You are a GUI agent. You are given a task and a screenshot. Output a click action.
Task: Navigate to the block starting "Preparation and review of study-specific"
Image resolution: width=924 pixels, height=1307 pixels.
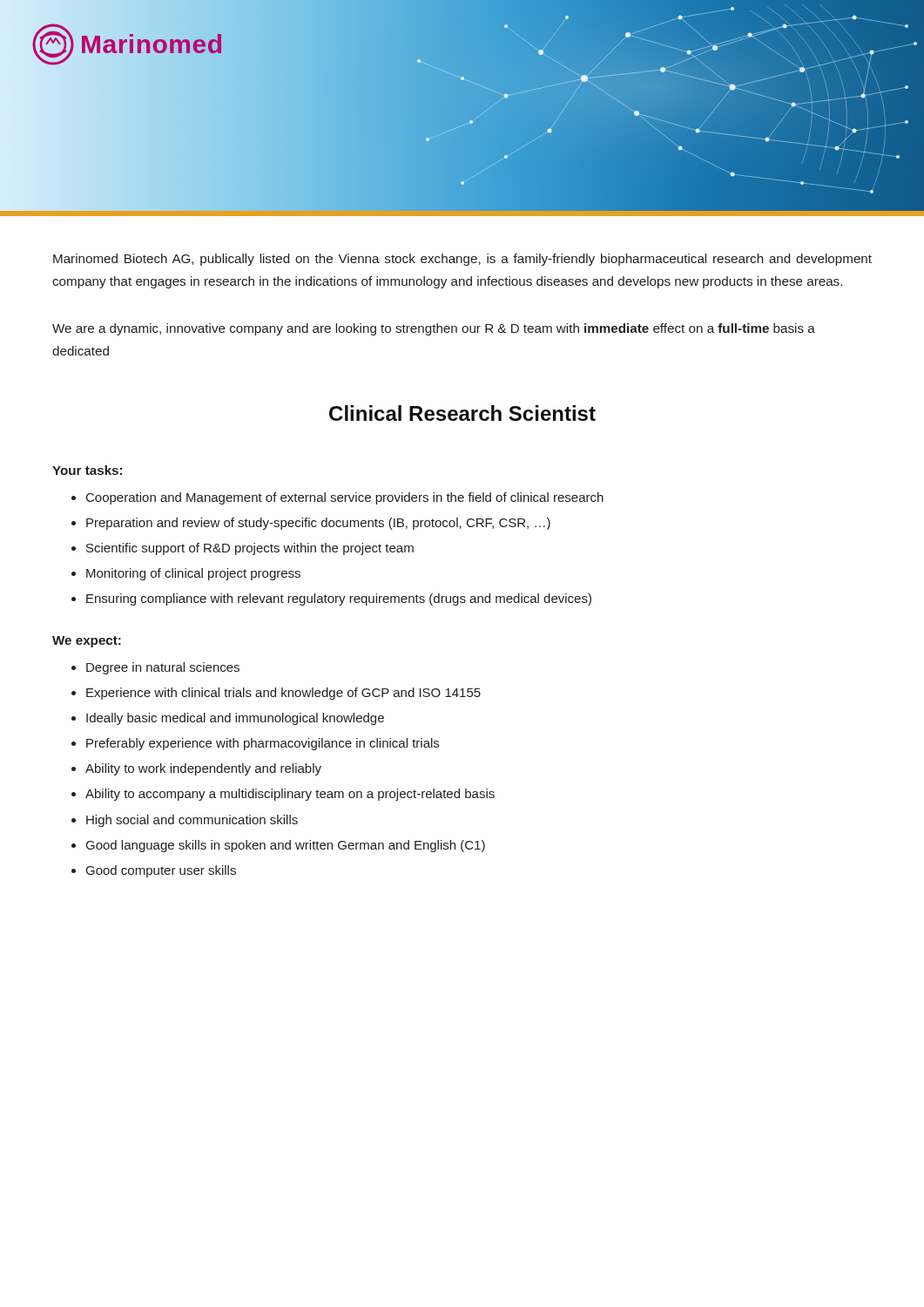pyautogui.click(x=462, y=522)
